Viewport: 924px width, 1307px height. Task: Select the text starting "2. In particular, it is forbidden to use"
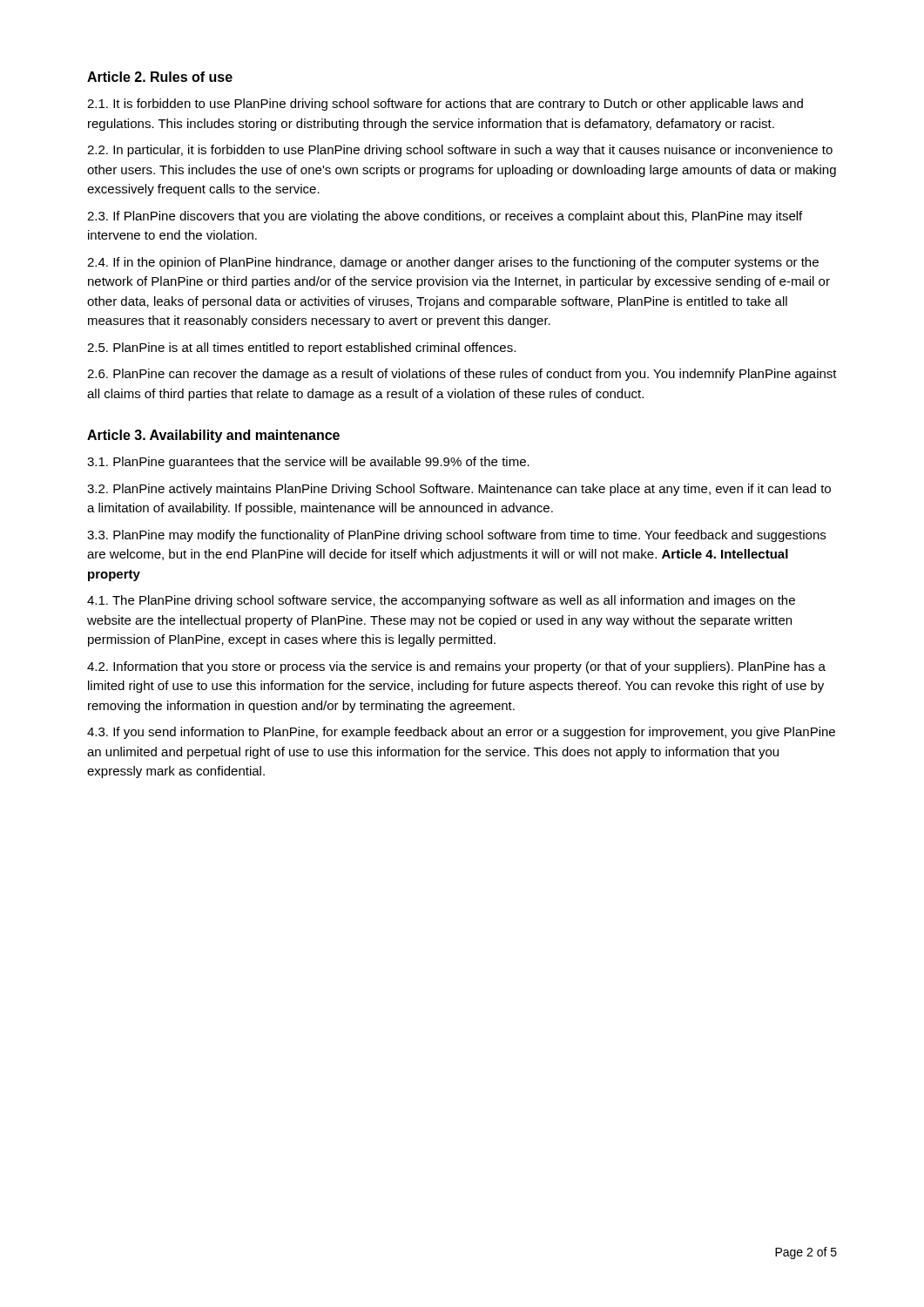462,169
